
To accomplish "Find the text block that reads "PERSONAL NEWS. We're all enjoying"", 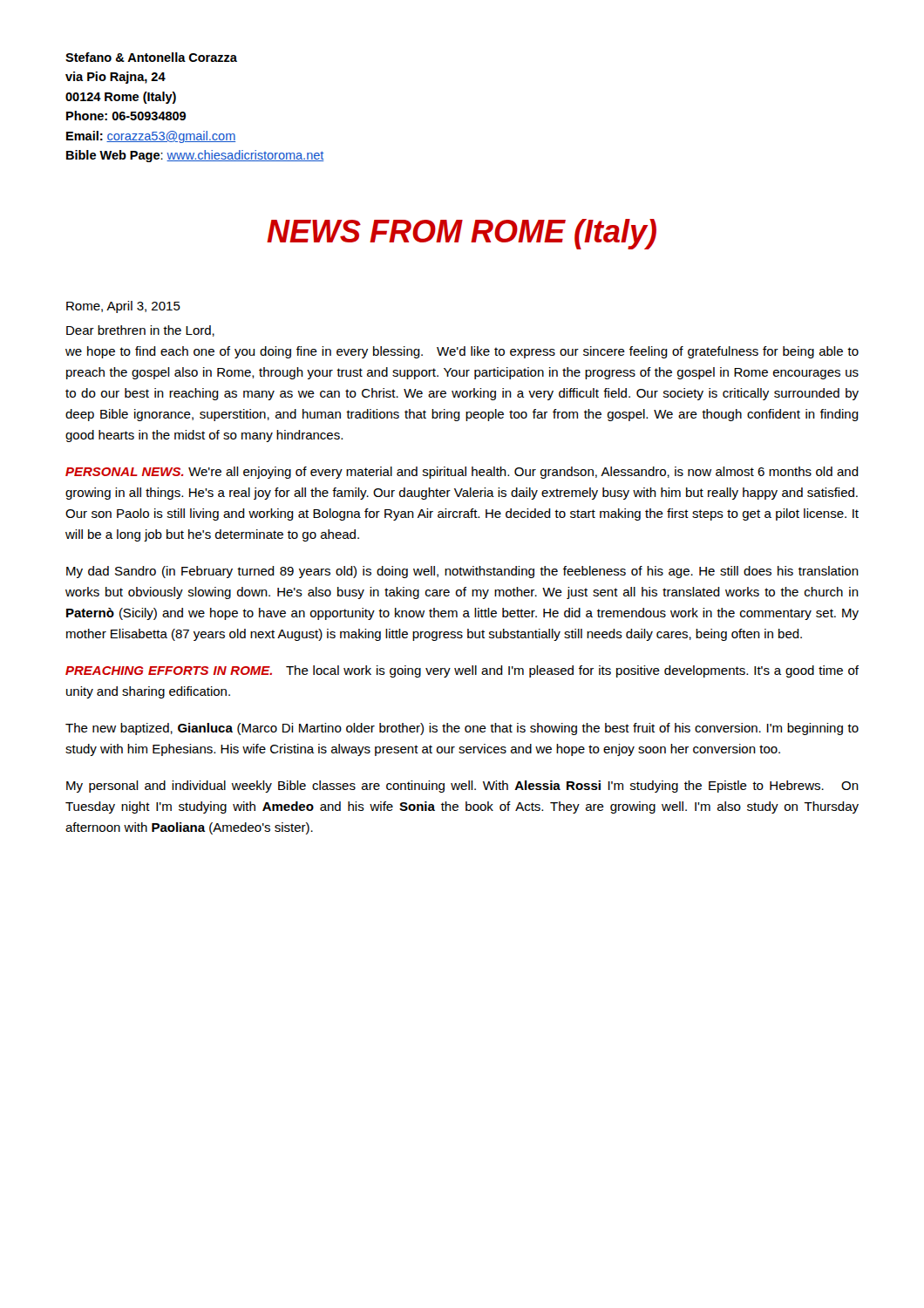I will 462,503.
